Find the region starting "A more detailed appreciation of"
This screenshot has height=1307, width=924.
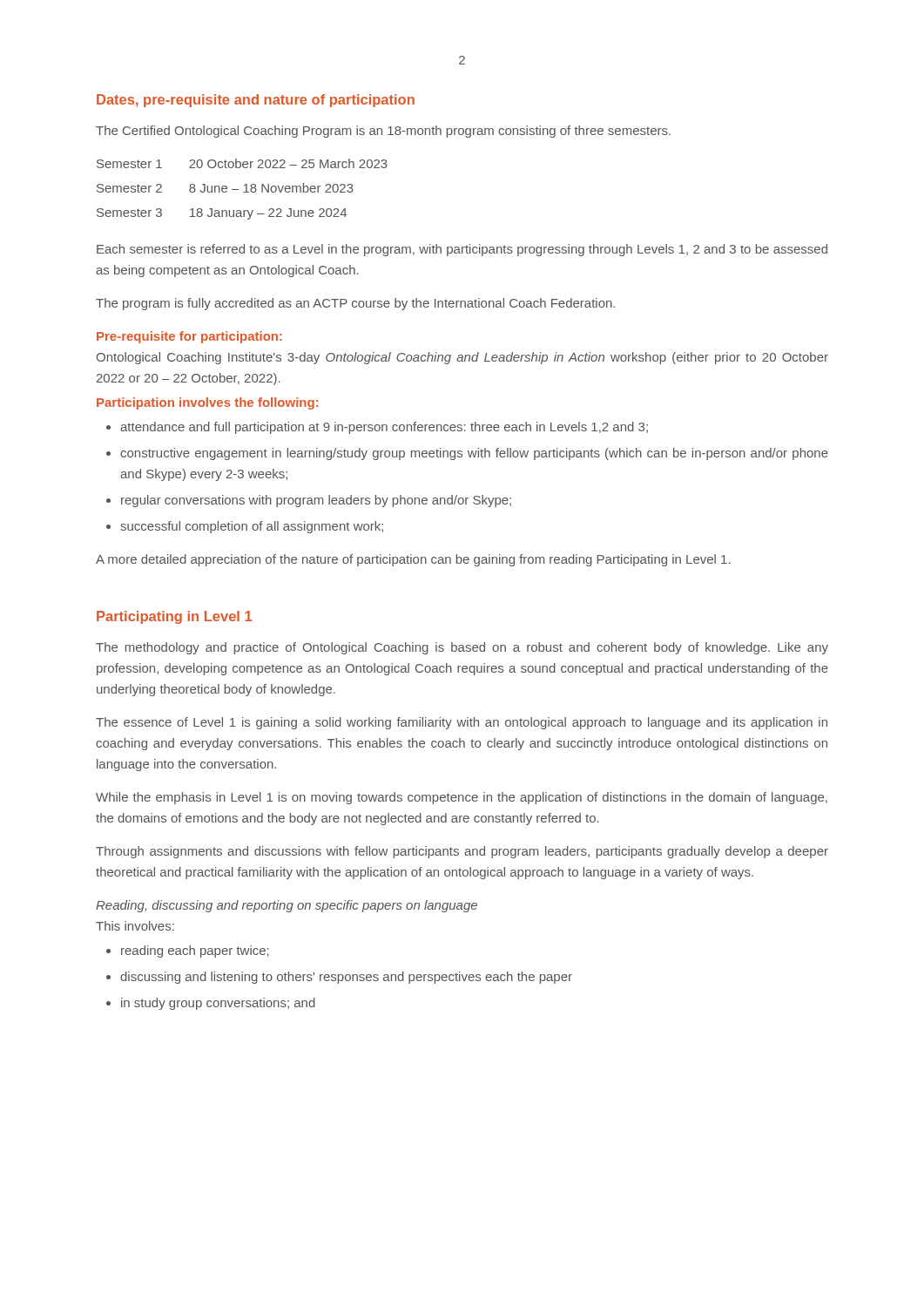pos(414,559)
